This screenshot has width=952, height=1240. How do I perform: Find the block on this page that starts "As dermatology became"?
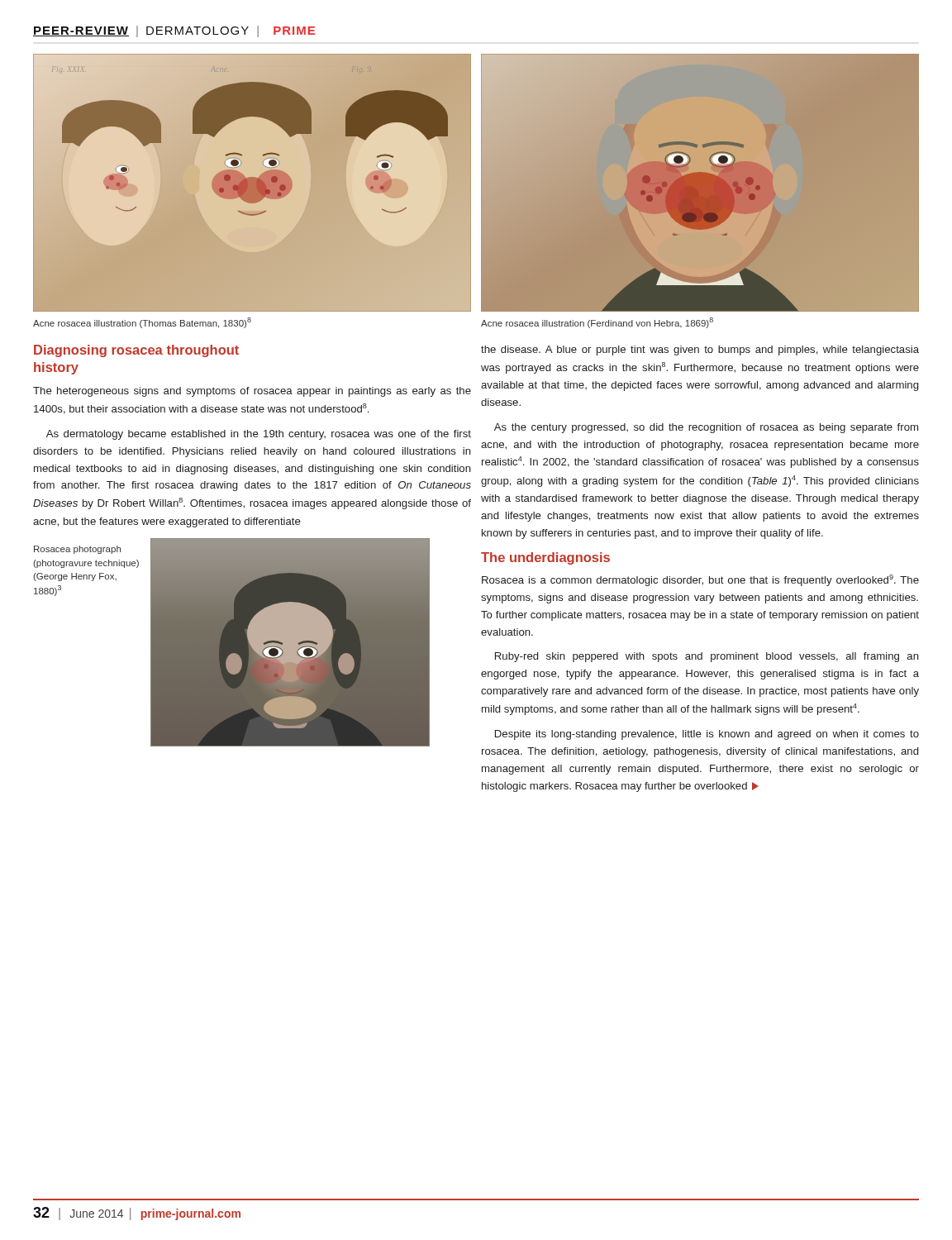click(x=252, y=477)
